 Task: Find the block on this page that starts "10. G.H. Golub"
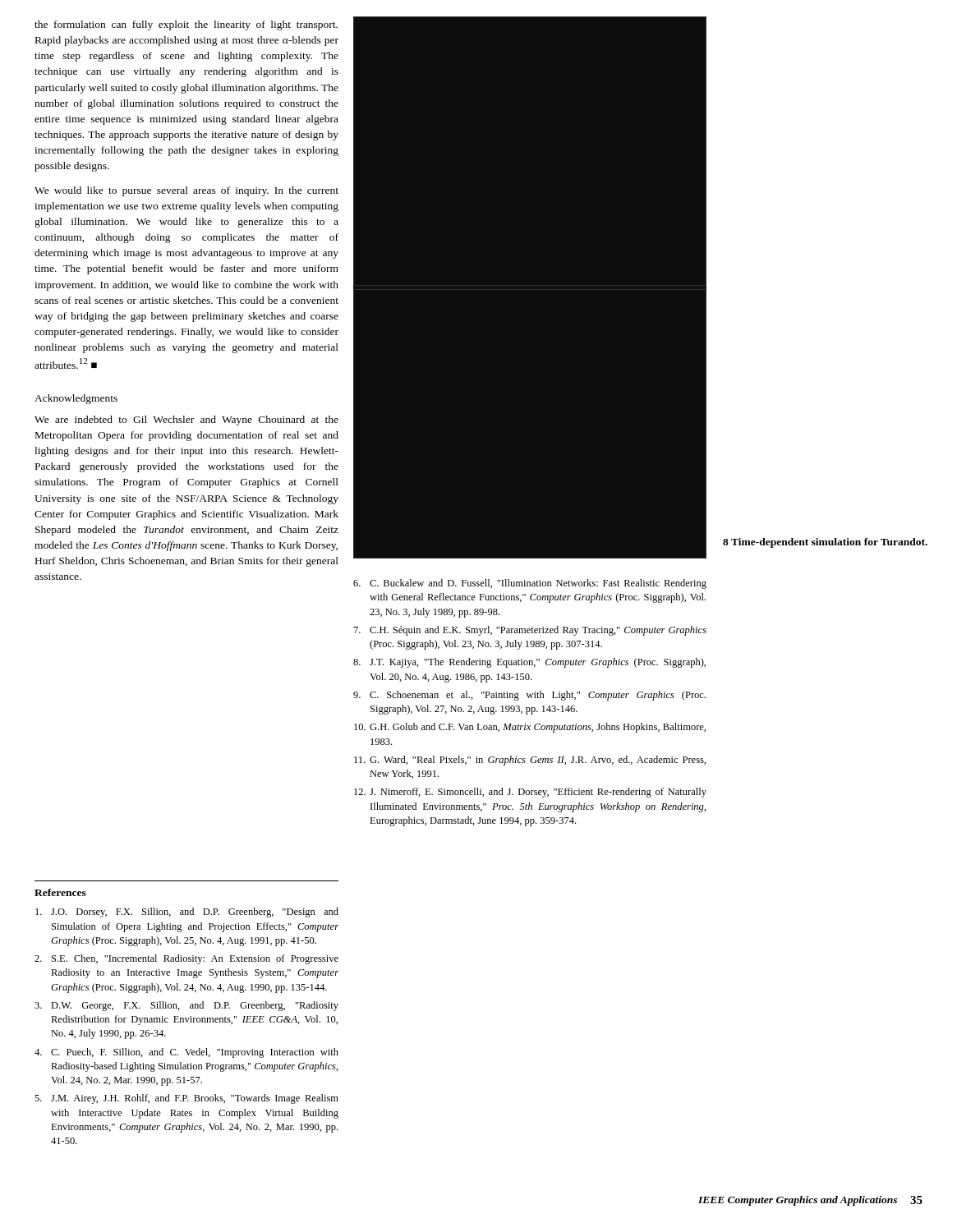point(530,735)
